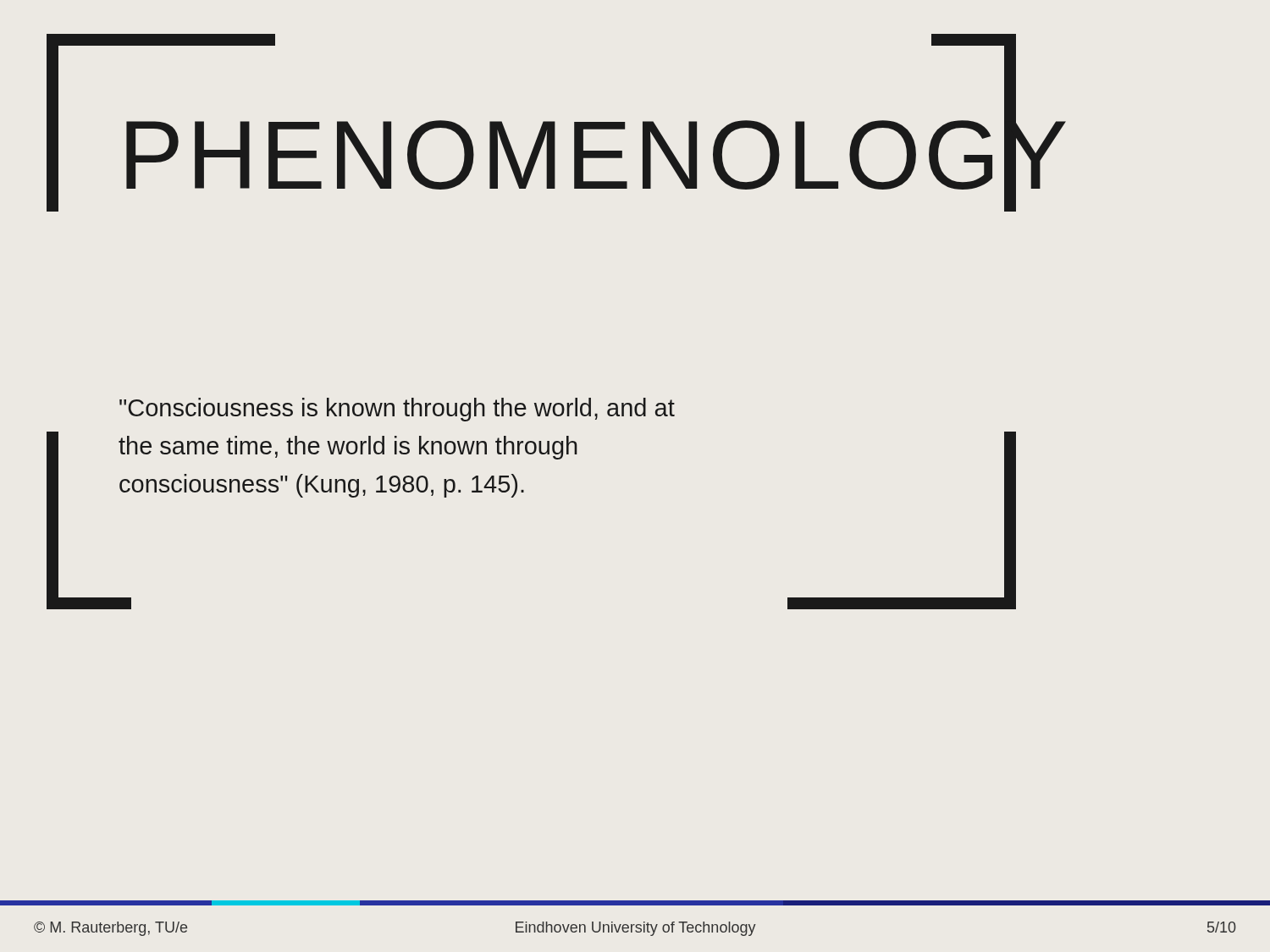
Task: Locate the block of text that opens with ""Consciousness is known through the world, and"
Action: (415, 446)
